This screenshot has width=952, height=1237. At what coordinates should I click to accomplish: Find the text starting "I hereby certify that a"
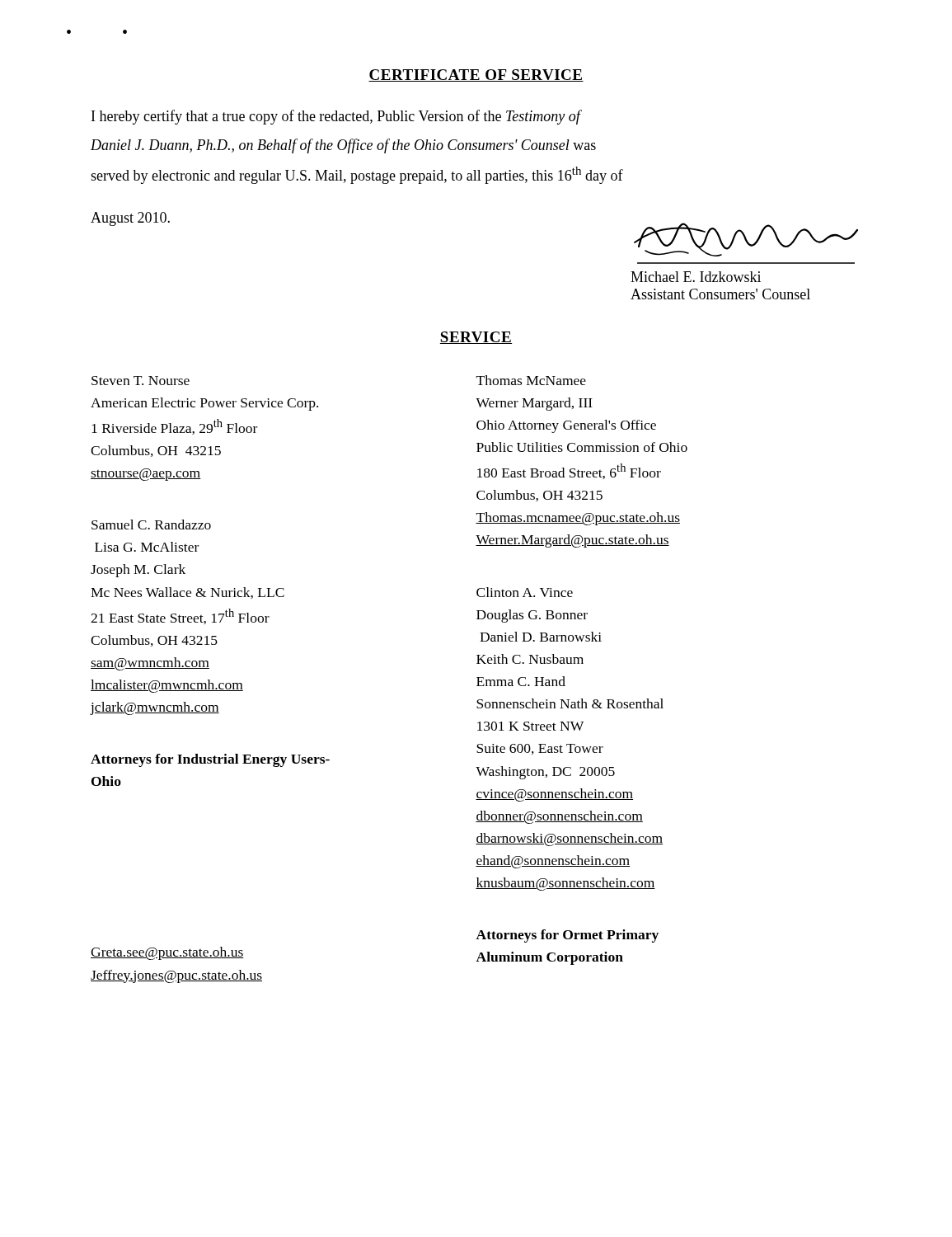coord(335,116)
